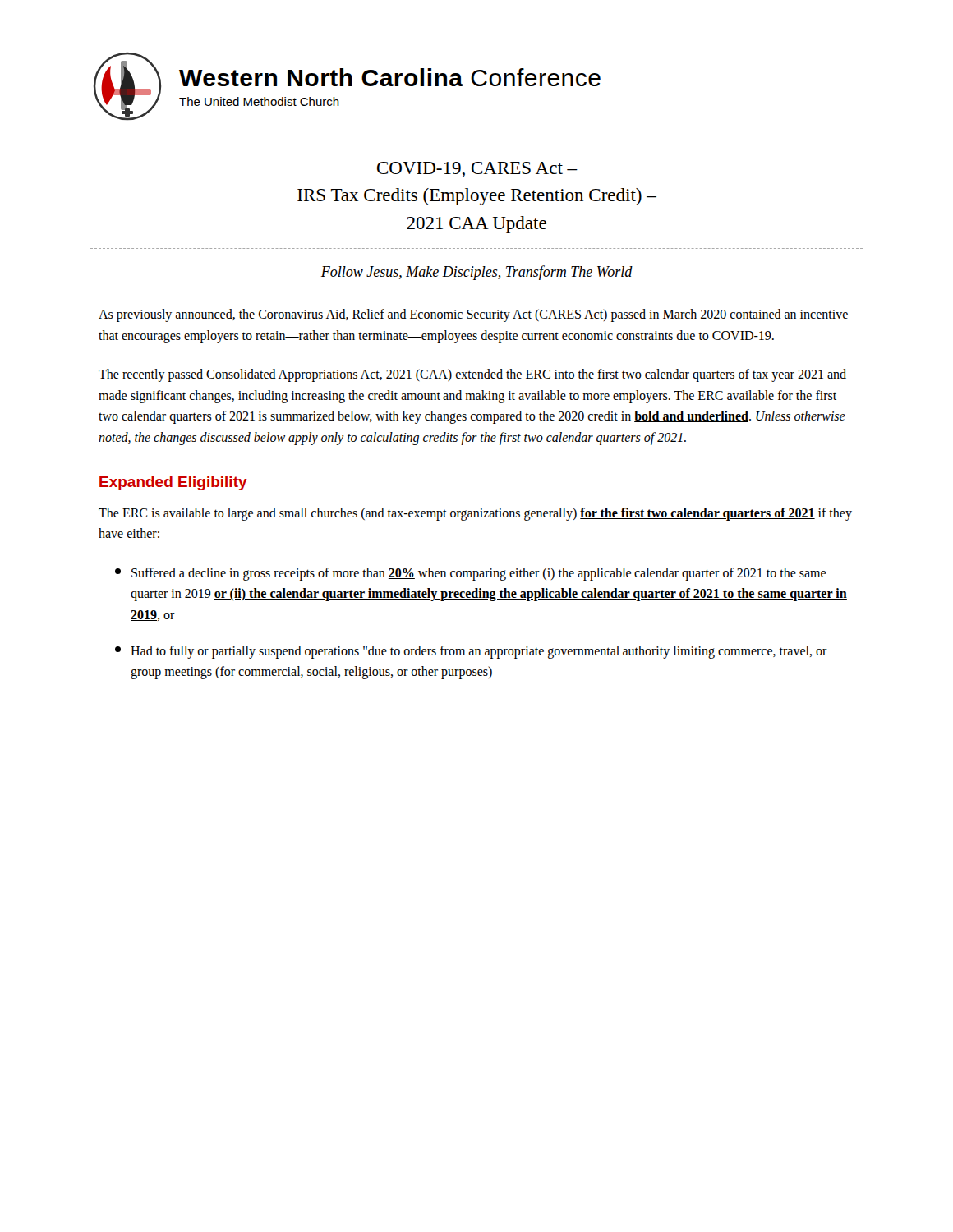Find the region starting "Follow Jesus, Make Disciples, Transform The World"
953x1232 pixels.
tap(476, 272)
